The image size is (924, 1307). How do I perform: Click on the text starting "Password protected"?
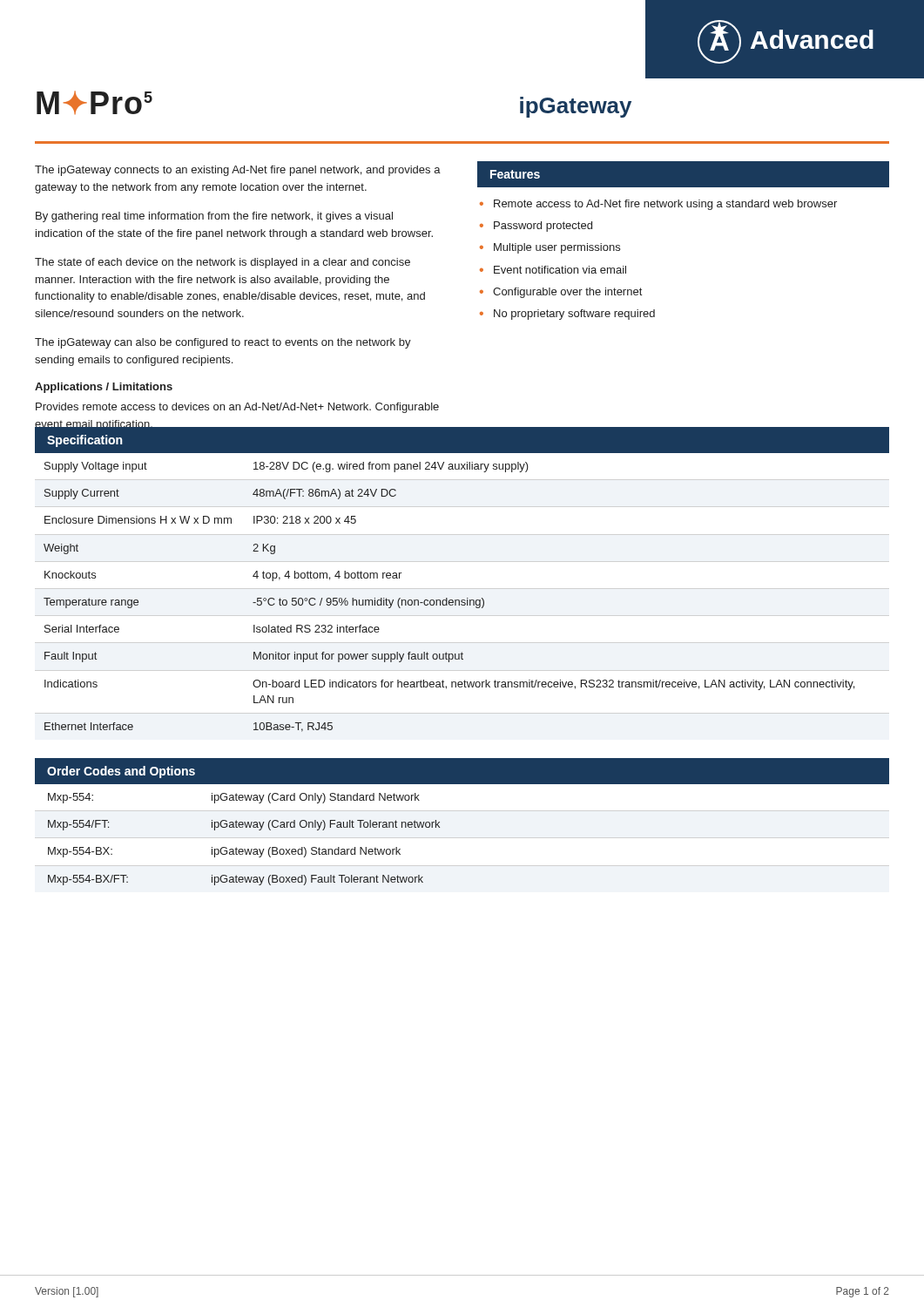tap(543, 225)
